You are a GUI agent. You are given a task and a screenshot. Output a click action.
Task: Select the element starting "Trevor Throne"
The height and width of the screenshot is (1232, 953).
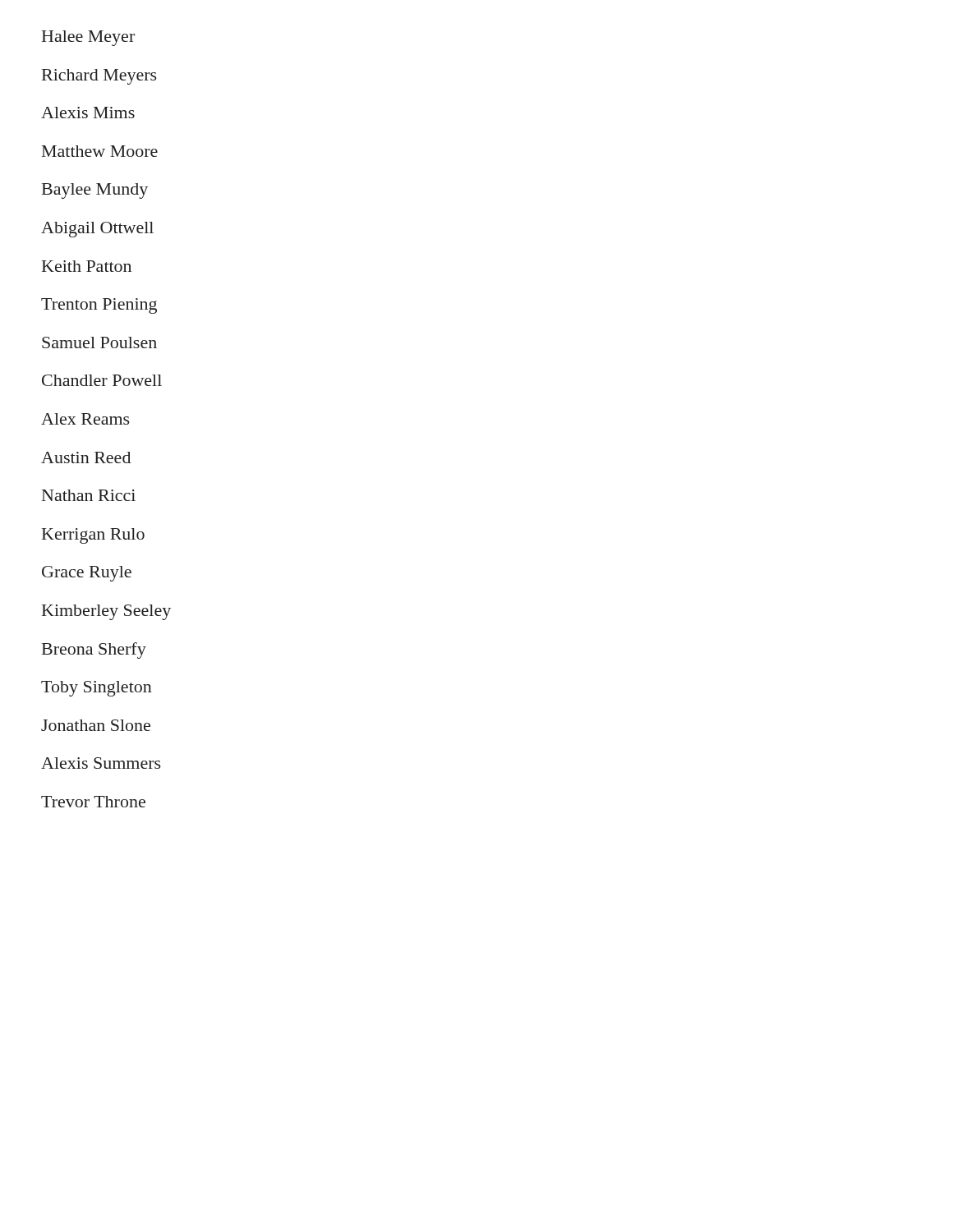coord(94,801)
